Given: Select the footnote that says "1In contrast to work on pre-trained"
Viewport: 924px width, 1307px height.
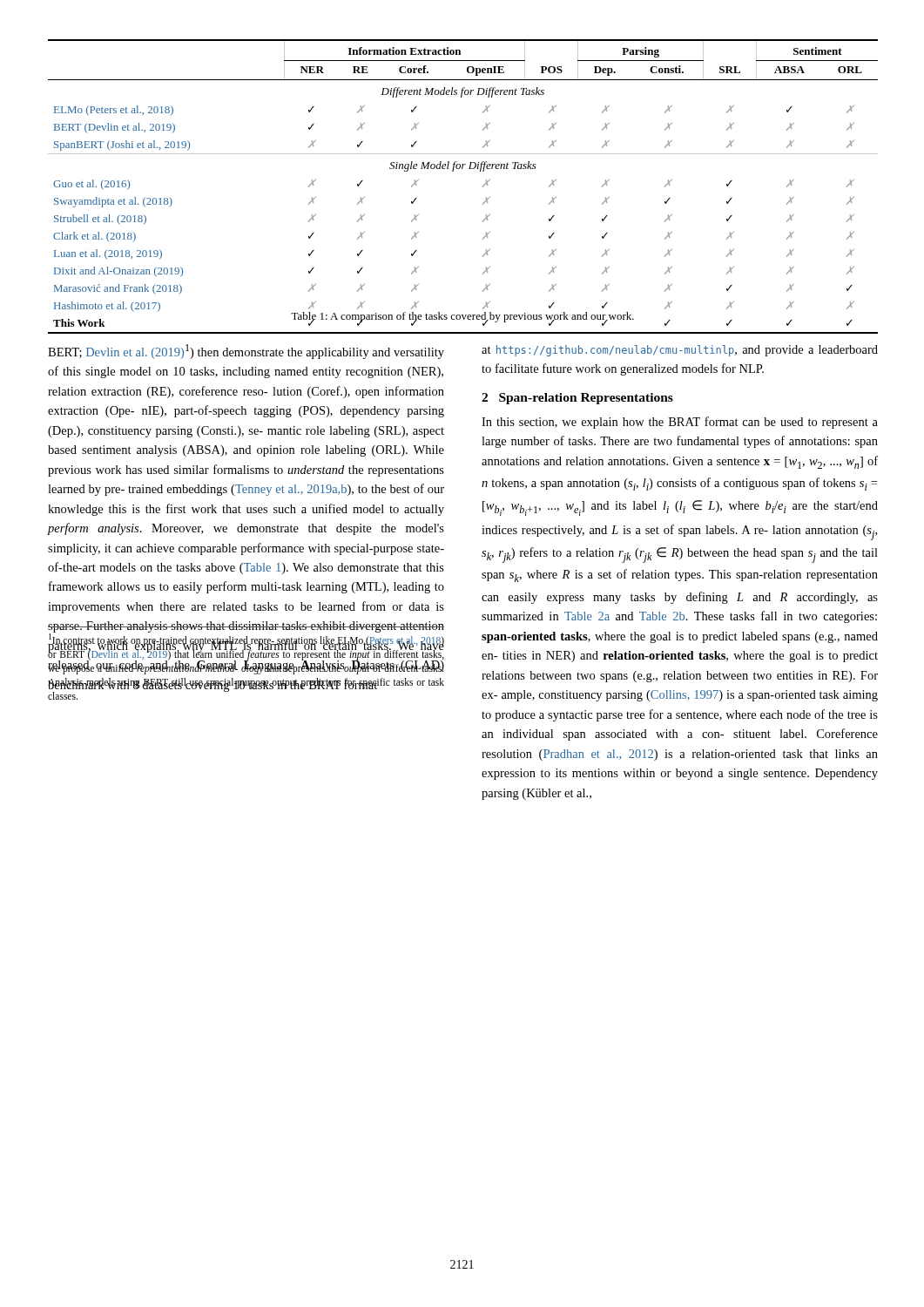Looking at the screenshot, I should [x=246, y=667].
